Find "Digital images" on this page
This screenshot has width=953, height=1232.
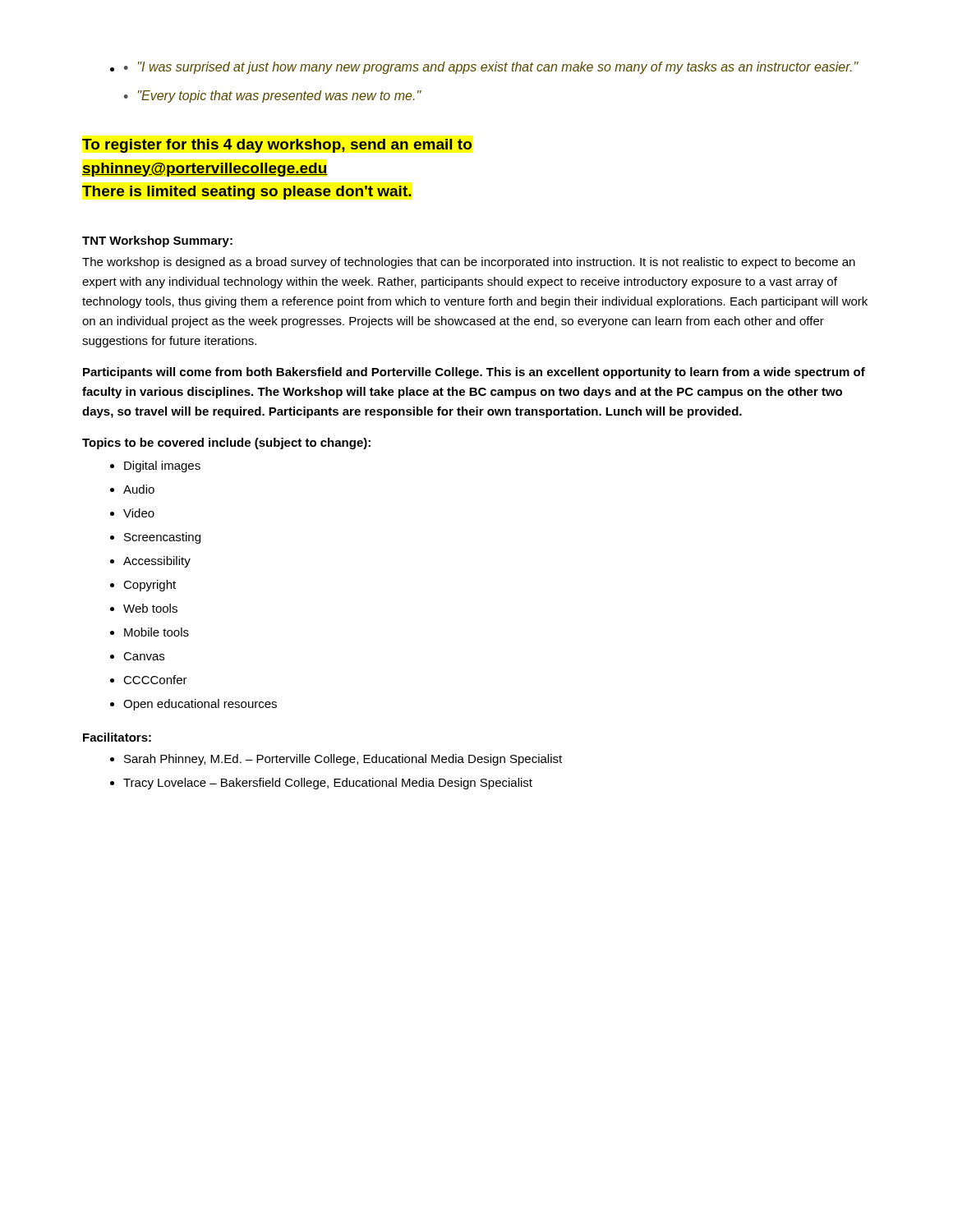click(162, 465)
